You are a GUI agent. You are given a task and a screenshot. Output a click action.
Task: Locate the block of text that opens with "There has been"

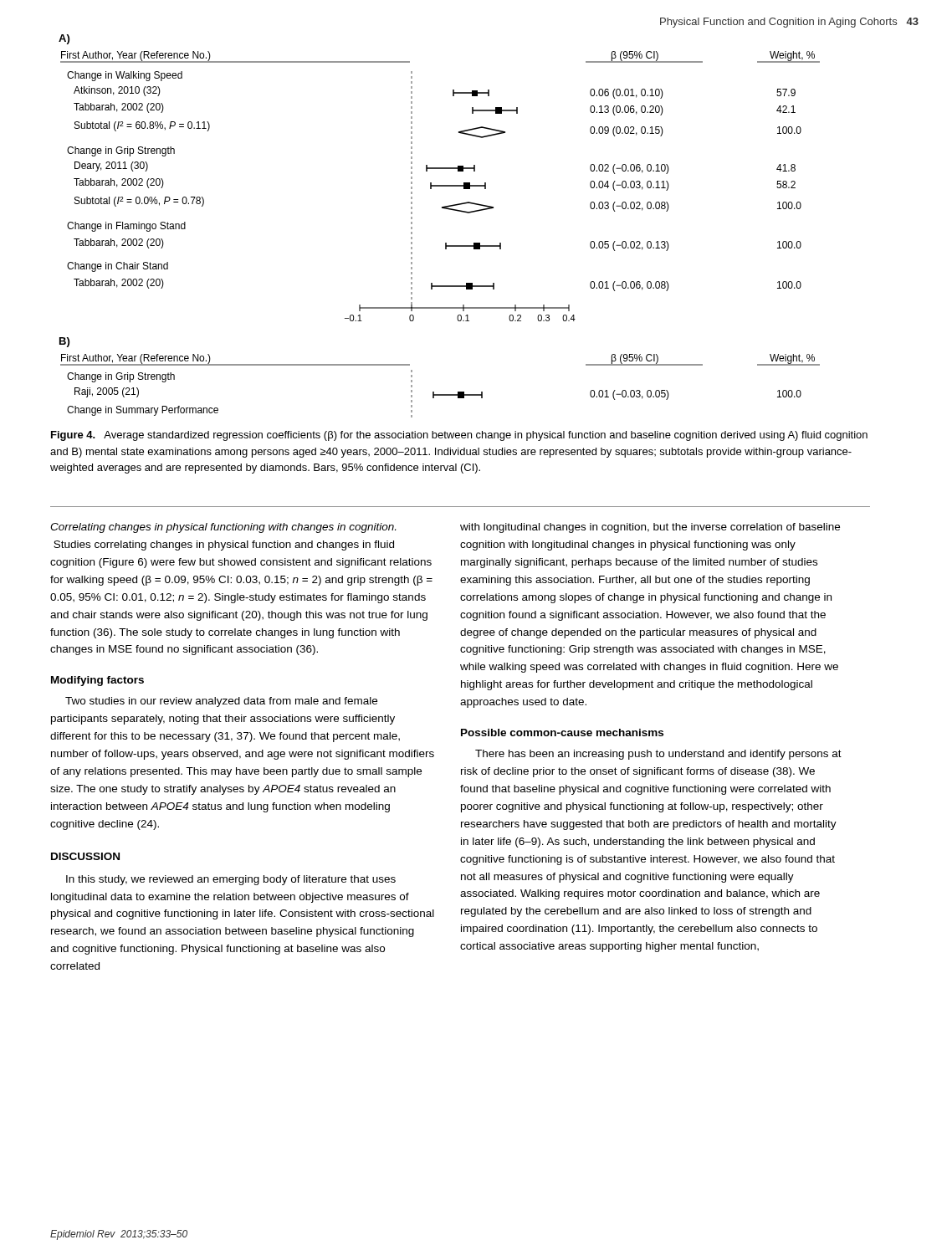(653, 851)
